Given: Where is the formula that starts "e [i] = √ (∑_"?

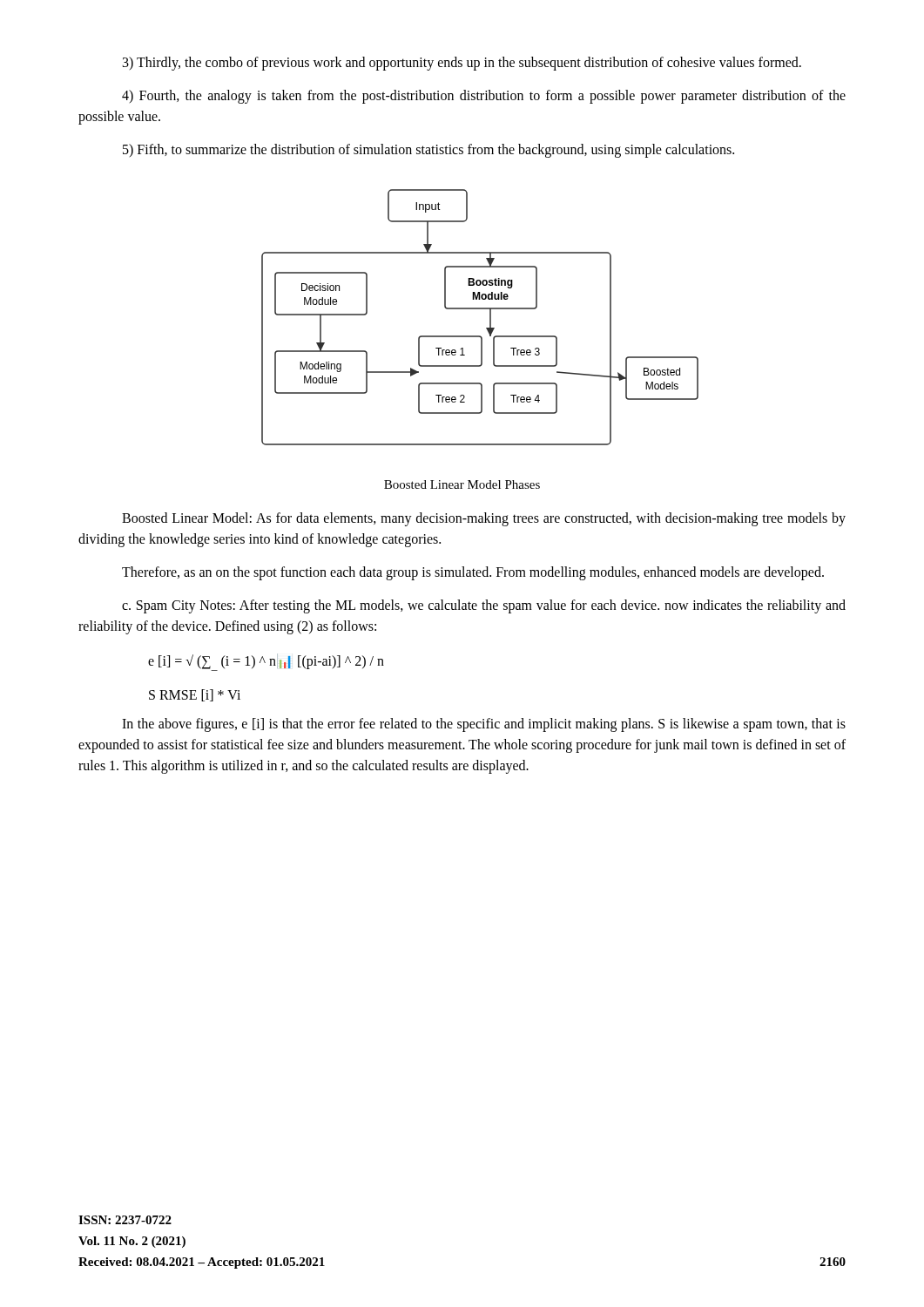Looking at the screenshot, I should point(266,663).
